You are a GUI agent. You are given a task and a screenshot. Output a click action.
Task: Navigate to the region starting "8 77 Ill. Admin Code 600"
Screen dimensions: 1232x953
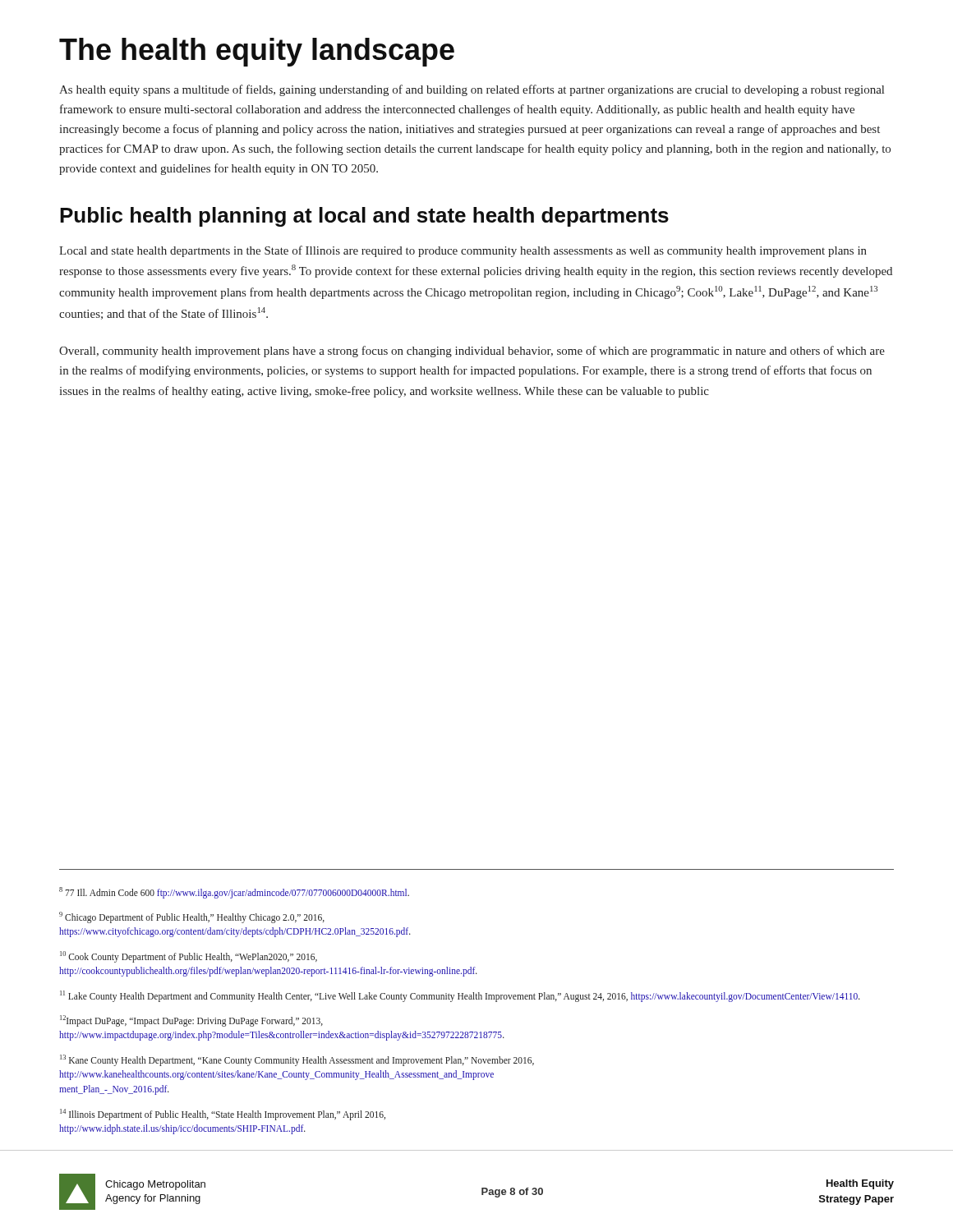[x=234, y=893]
